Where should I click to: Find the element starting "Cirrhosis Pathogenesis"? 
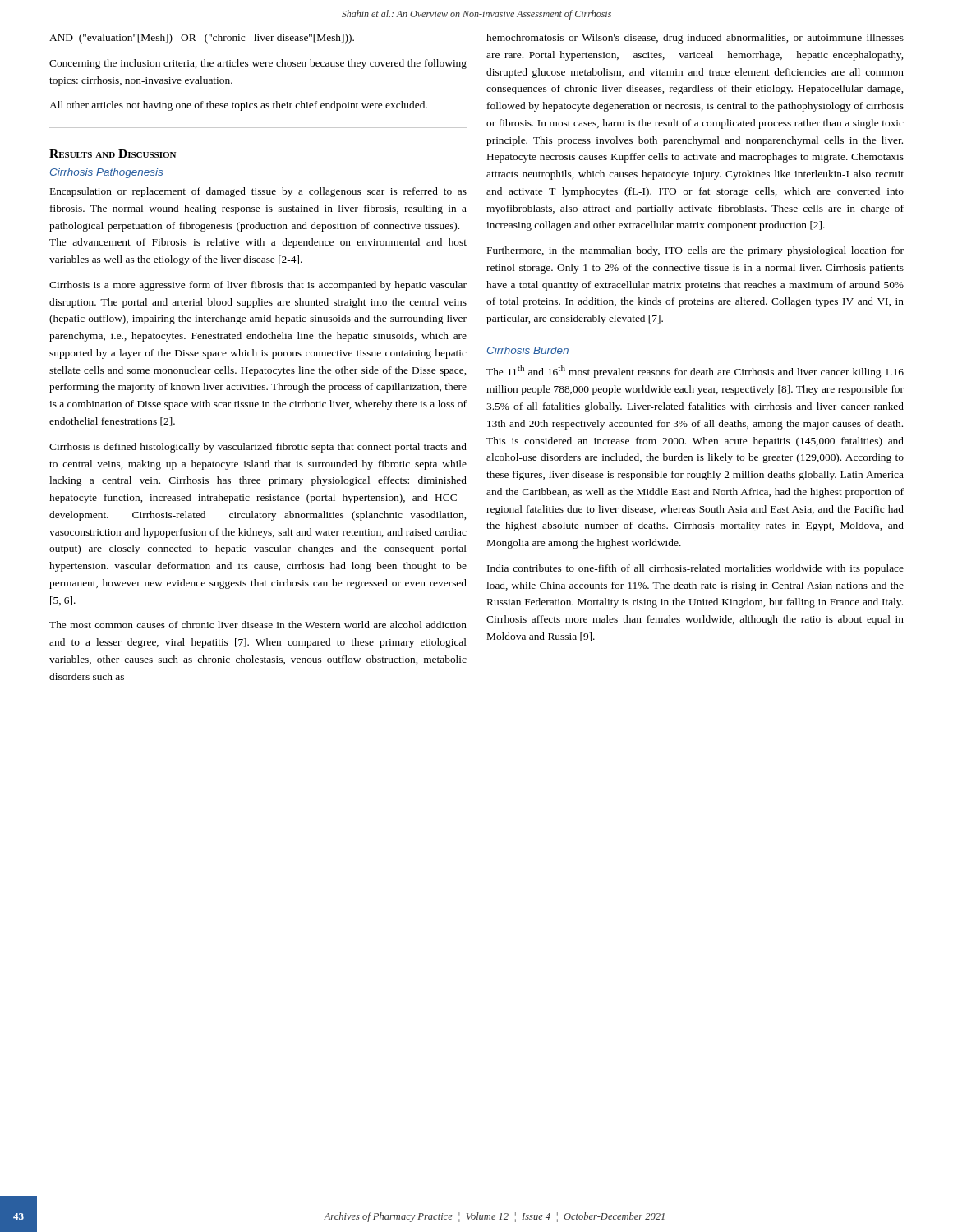(106, 172)
